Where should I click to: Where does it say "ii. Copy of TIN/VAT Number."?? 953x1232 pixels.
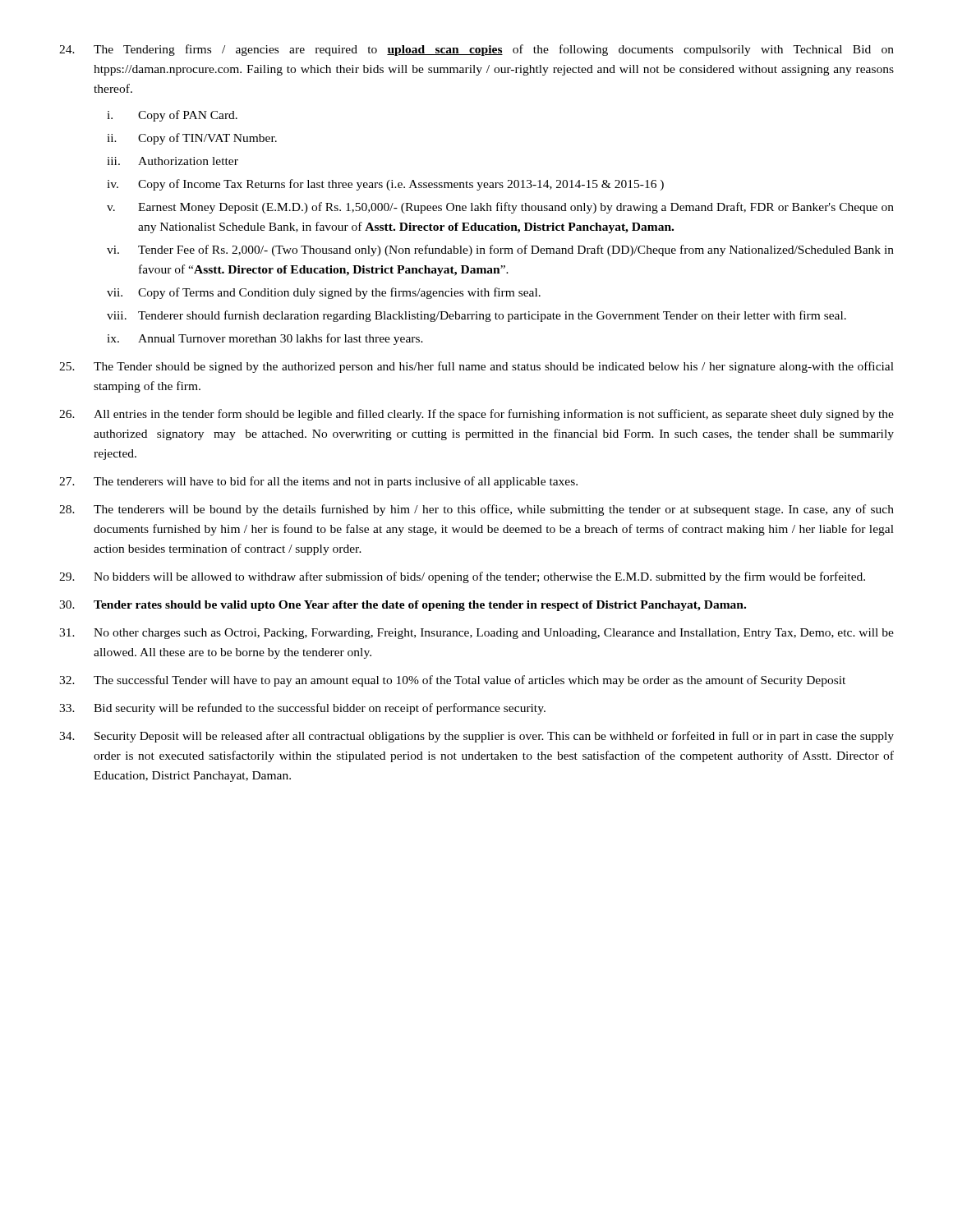[192, 138]
